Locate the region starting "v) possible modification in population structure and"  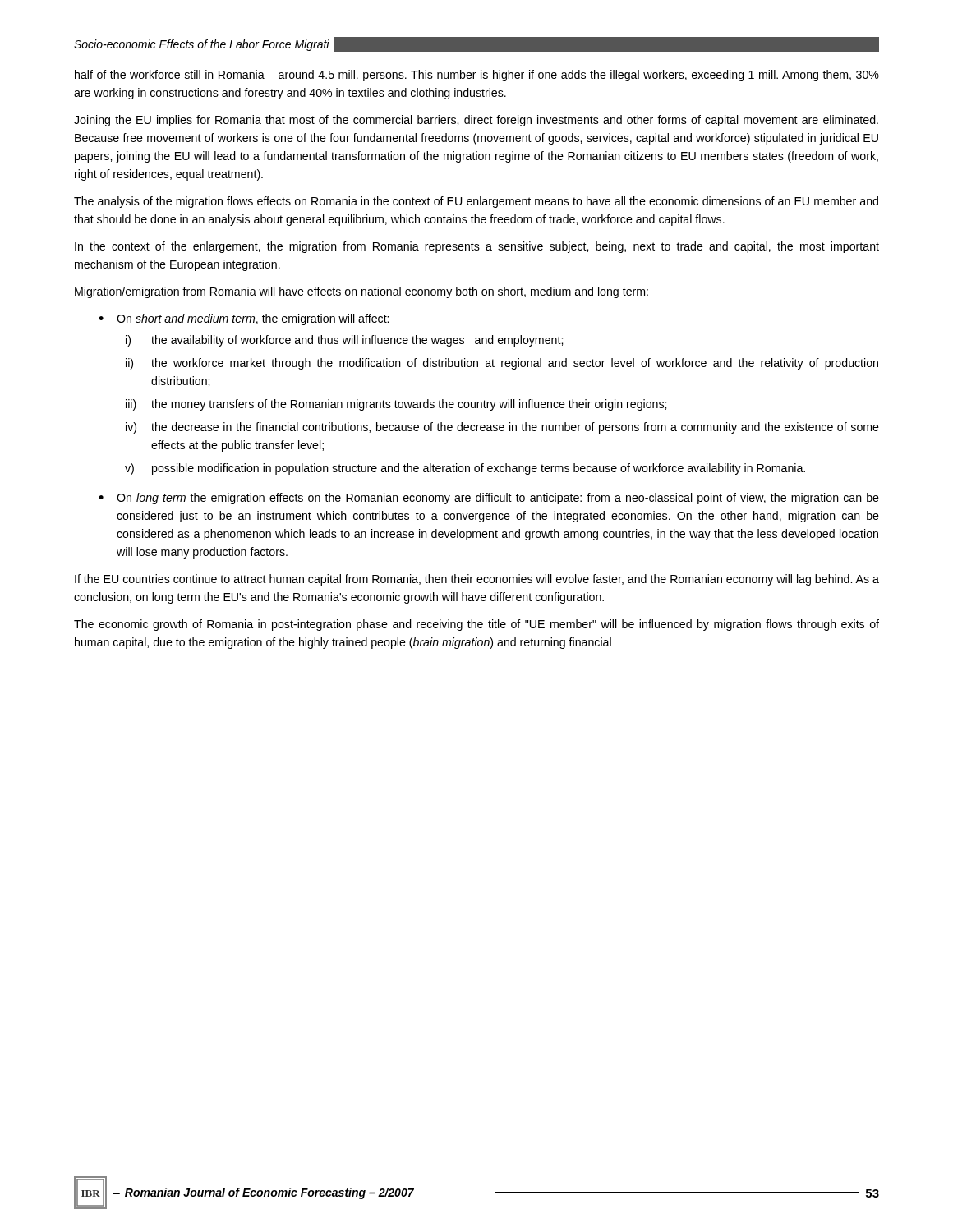point(502,468)
